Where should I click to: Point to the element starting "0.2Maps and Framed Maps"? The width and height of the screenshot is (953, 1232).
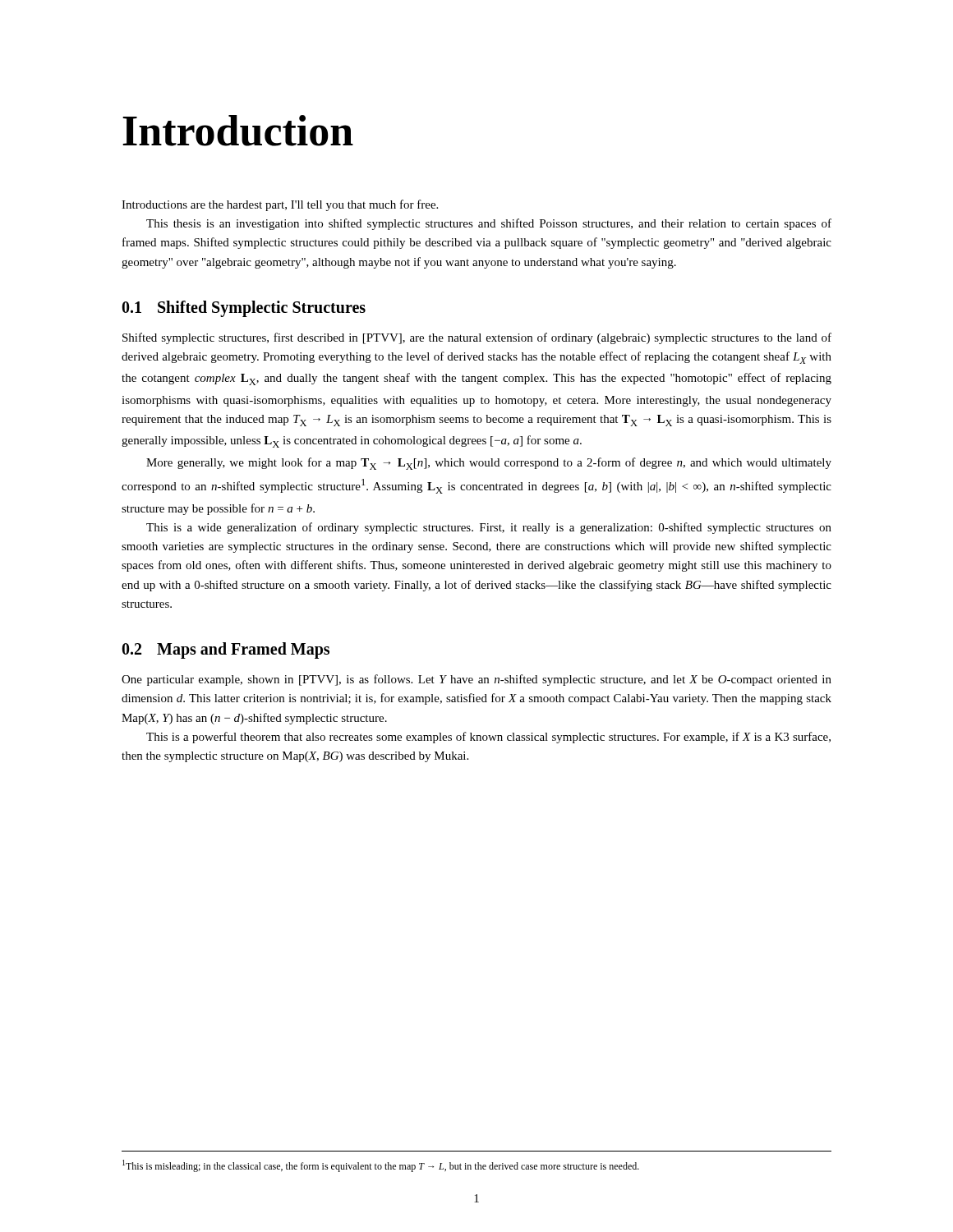click(x=226, y=649)
